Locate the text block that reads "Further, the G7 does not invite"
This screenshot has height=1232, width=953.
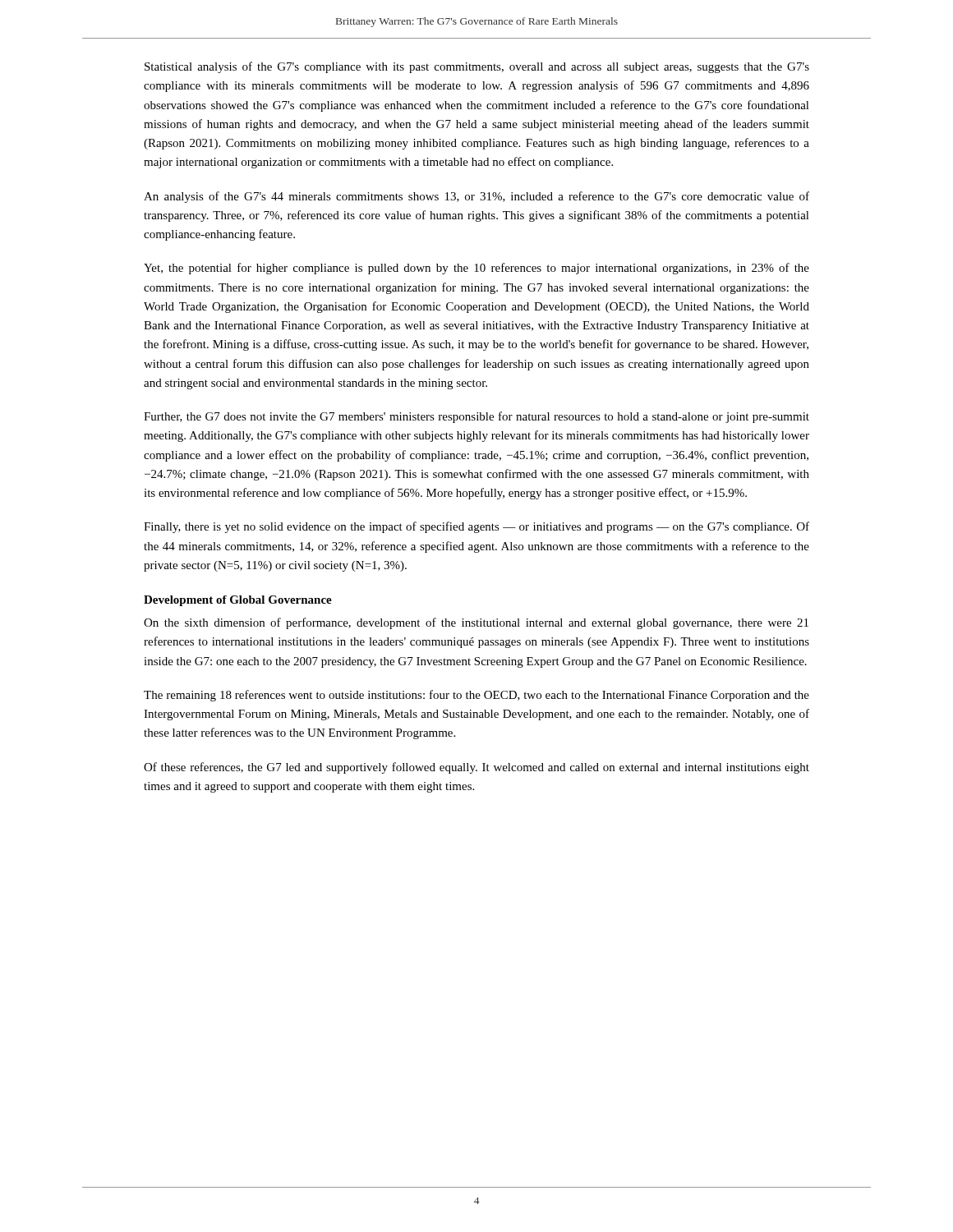click(x=476, y=455)
